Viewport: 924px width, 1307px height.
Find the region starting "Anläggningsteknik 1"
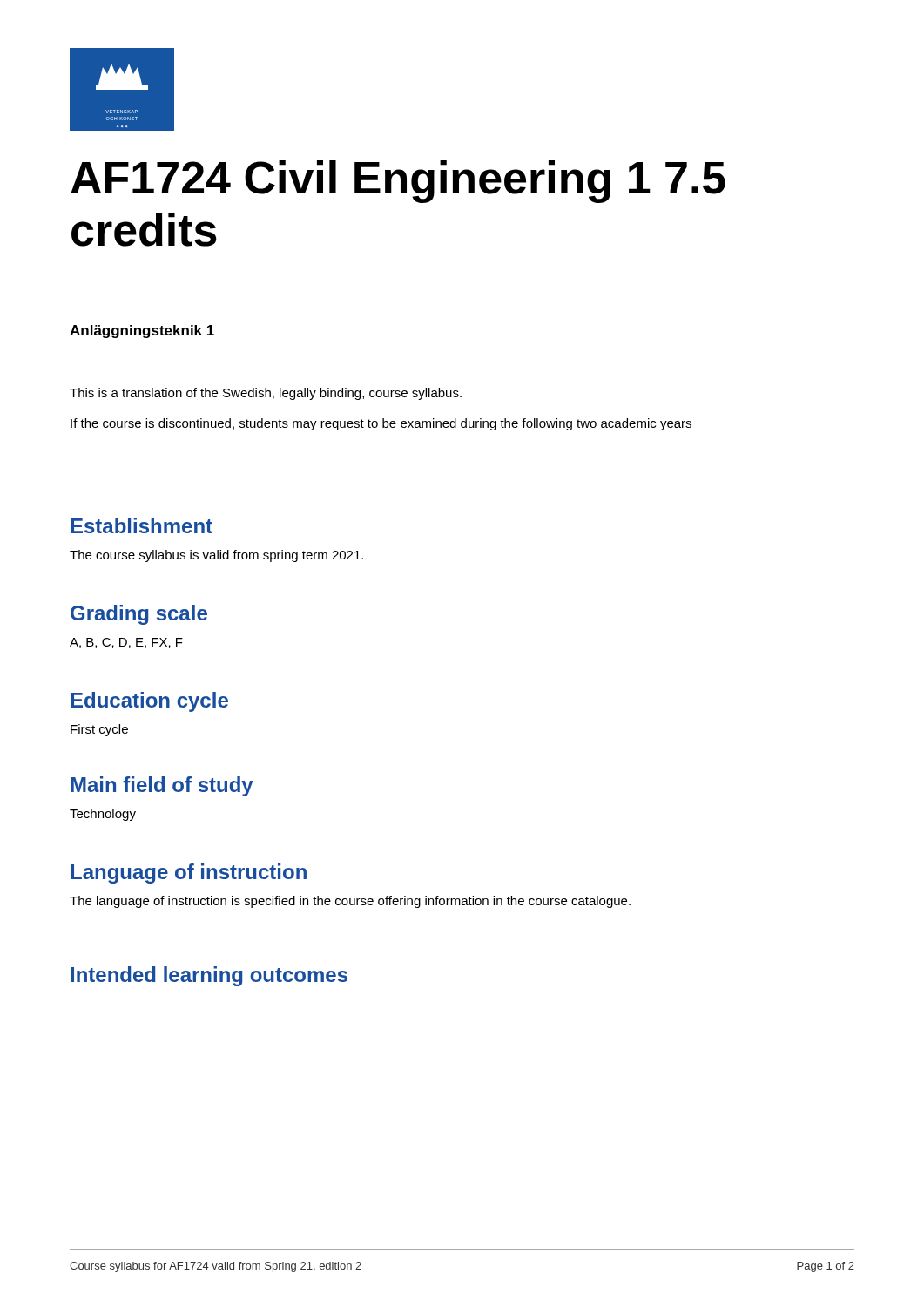pyautogui.click(x=142, y=331)
